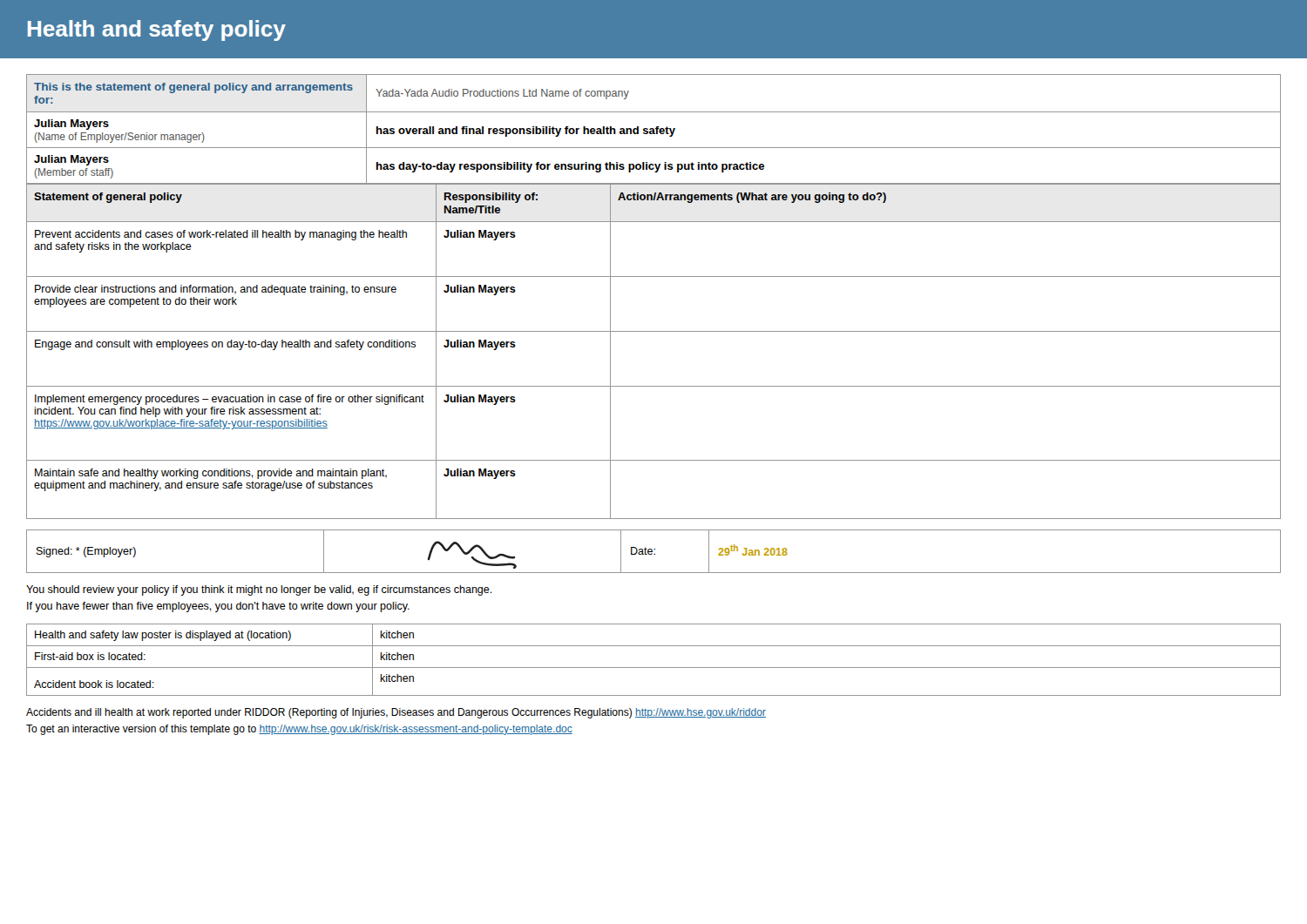Click on the passage starting "You should review your policy if you"
The width and height of the screenshot is (1307, 924).
tap(259, 598)
